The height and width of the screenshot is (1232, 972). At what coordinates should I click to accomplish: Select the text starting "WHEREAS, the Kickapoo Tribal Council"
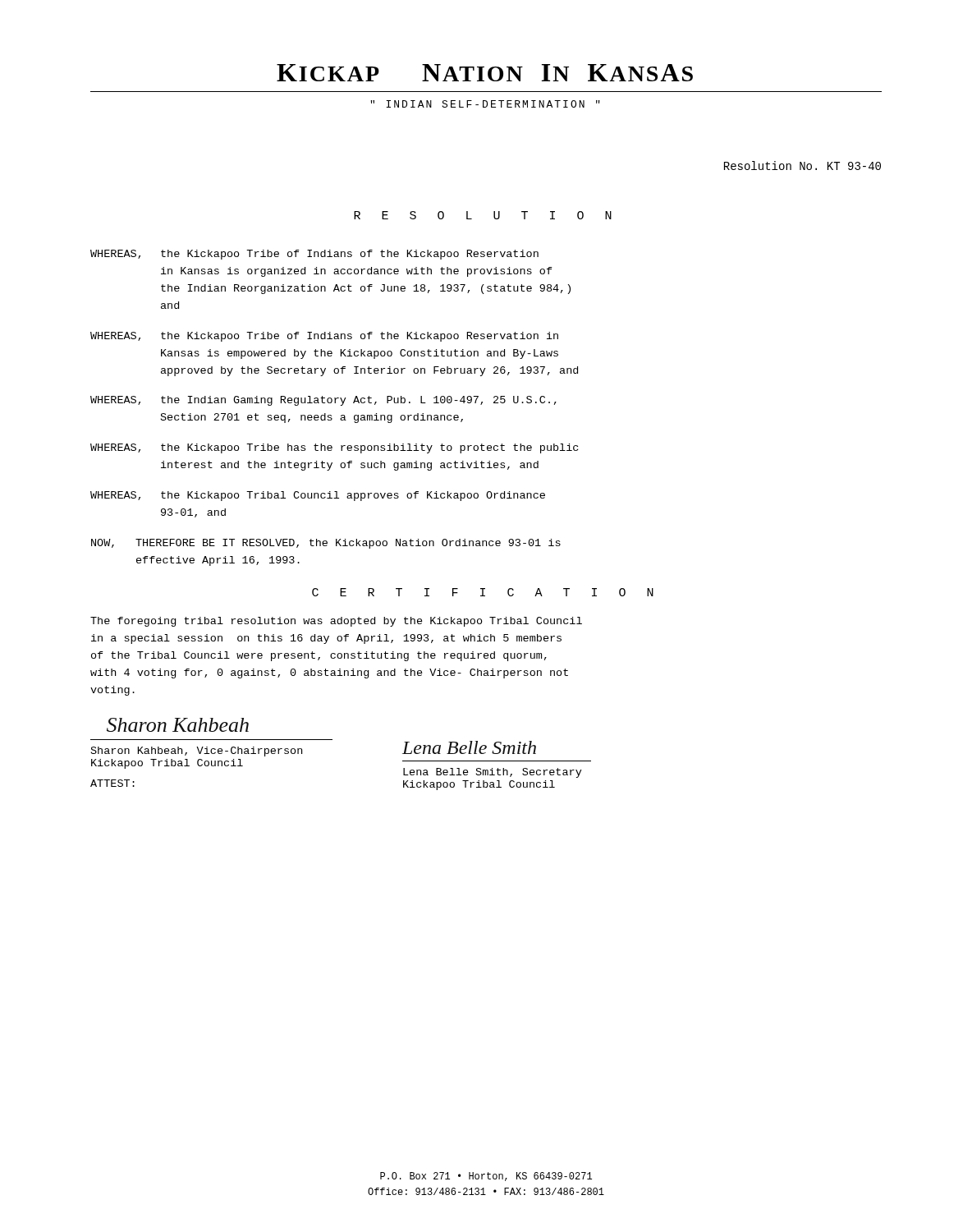point(486,505)
